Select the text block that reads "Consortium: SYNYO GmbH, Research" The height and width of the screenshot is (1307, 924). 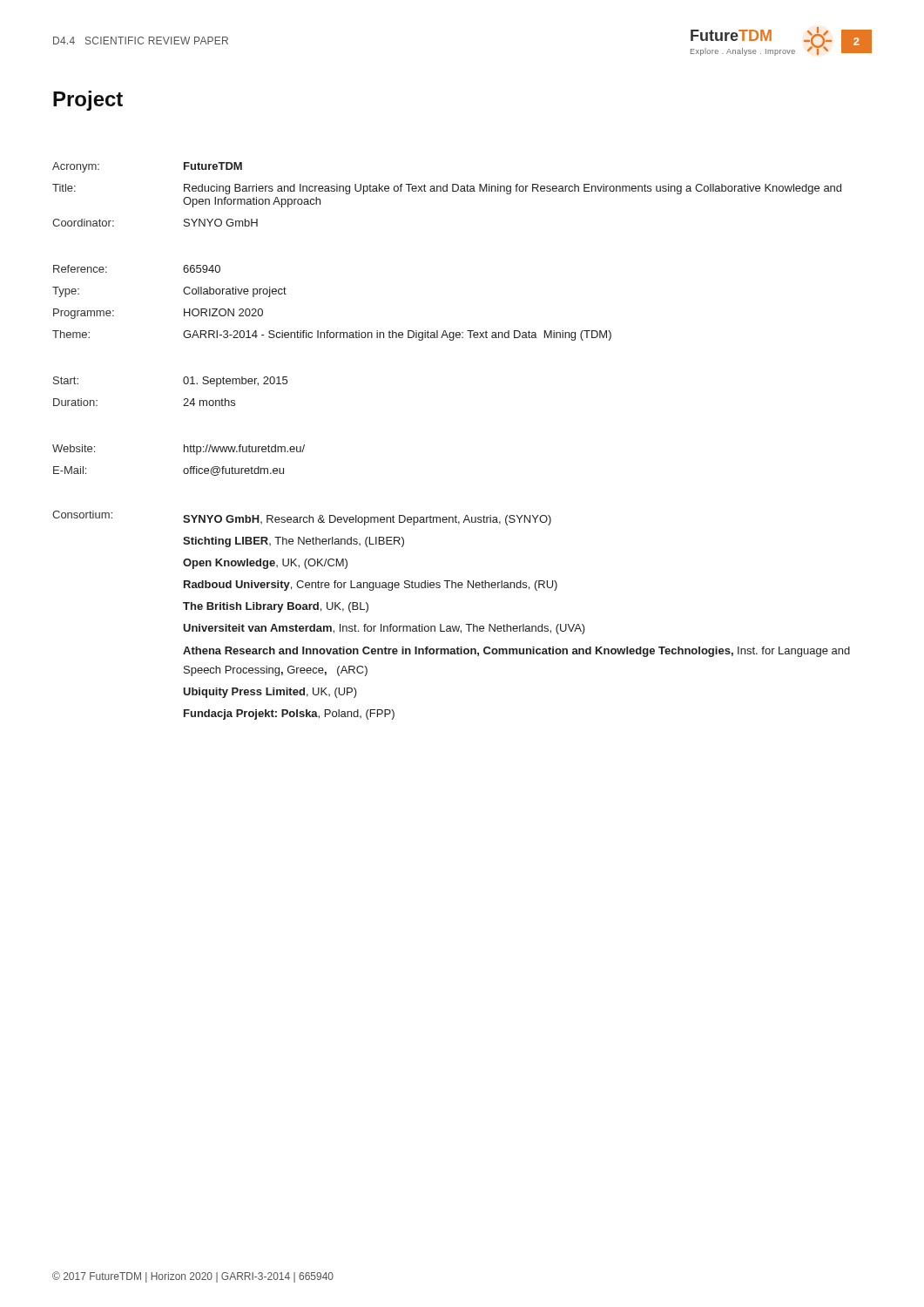pos(462,618)
